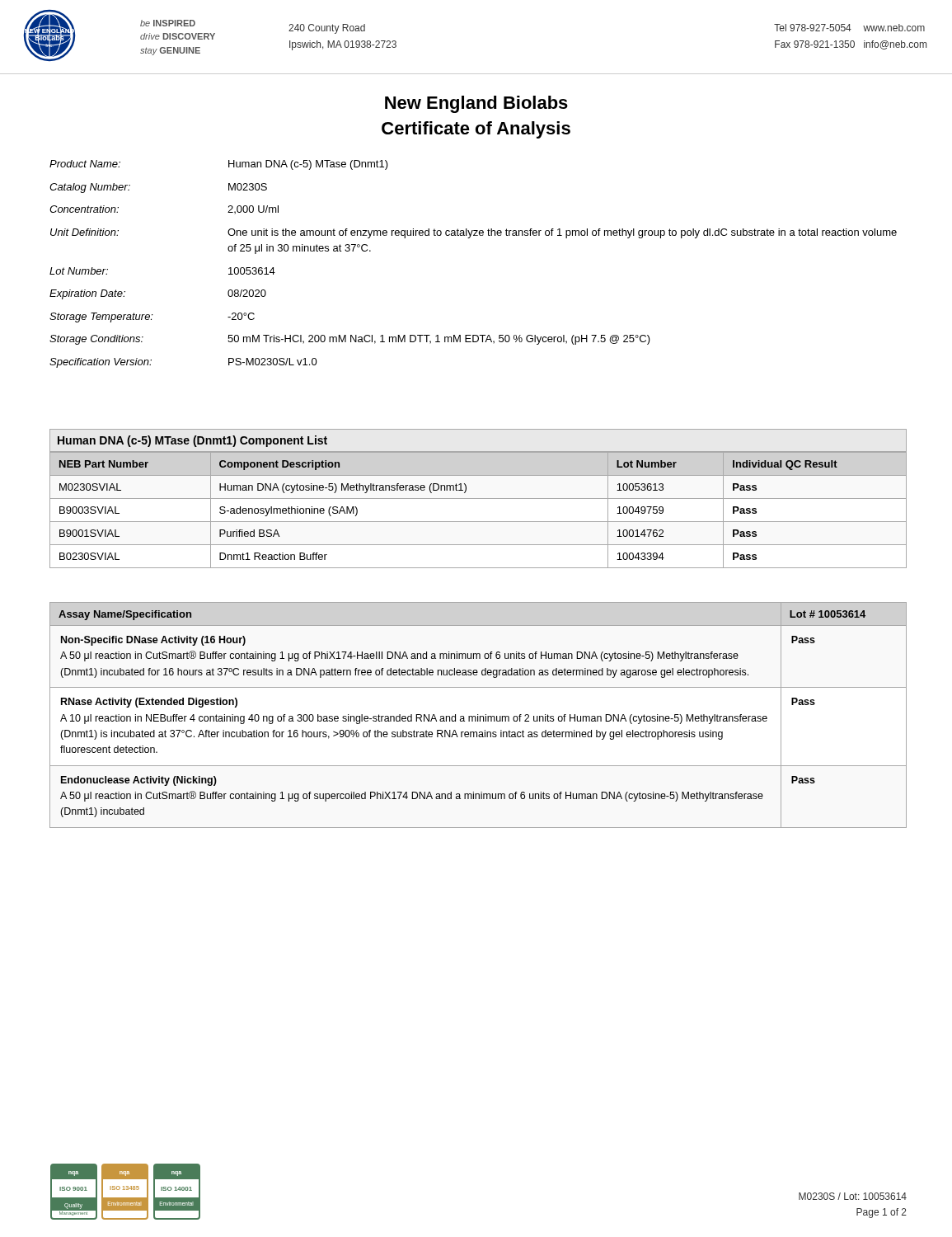Locate the text block starting "New England BiolabsCertificate of Analysis"
This screenshot has height=1237, width=952.
(x=476, y=116)
